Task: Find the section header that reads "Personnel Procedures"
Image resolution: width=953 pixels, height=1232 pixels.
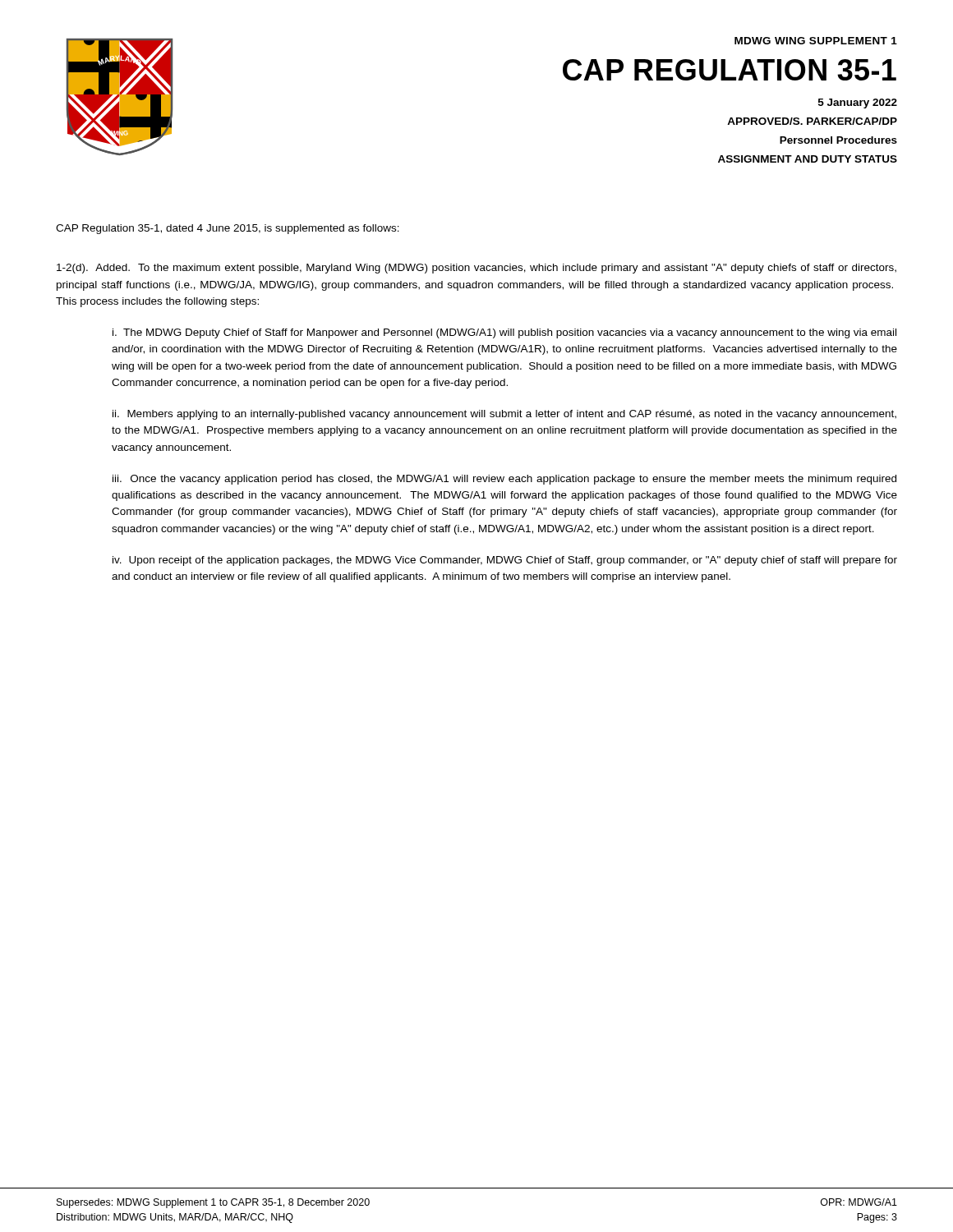Action: [838, 140]
